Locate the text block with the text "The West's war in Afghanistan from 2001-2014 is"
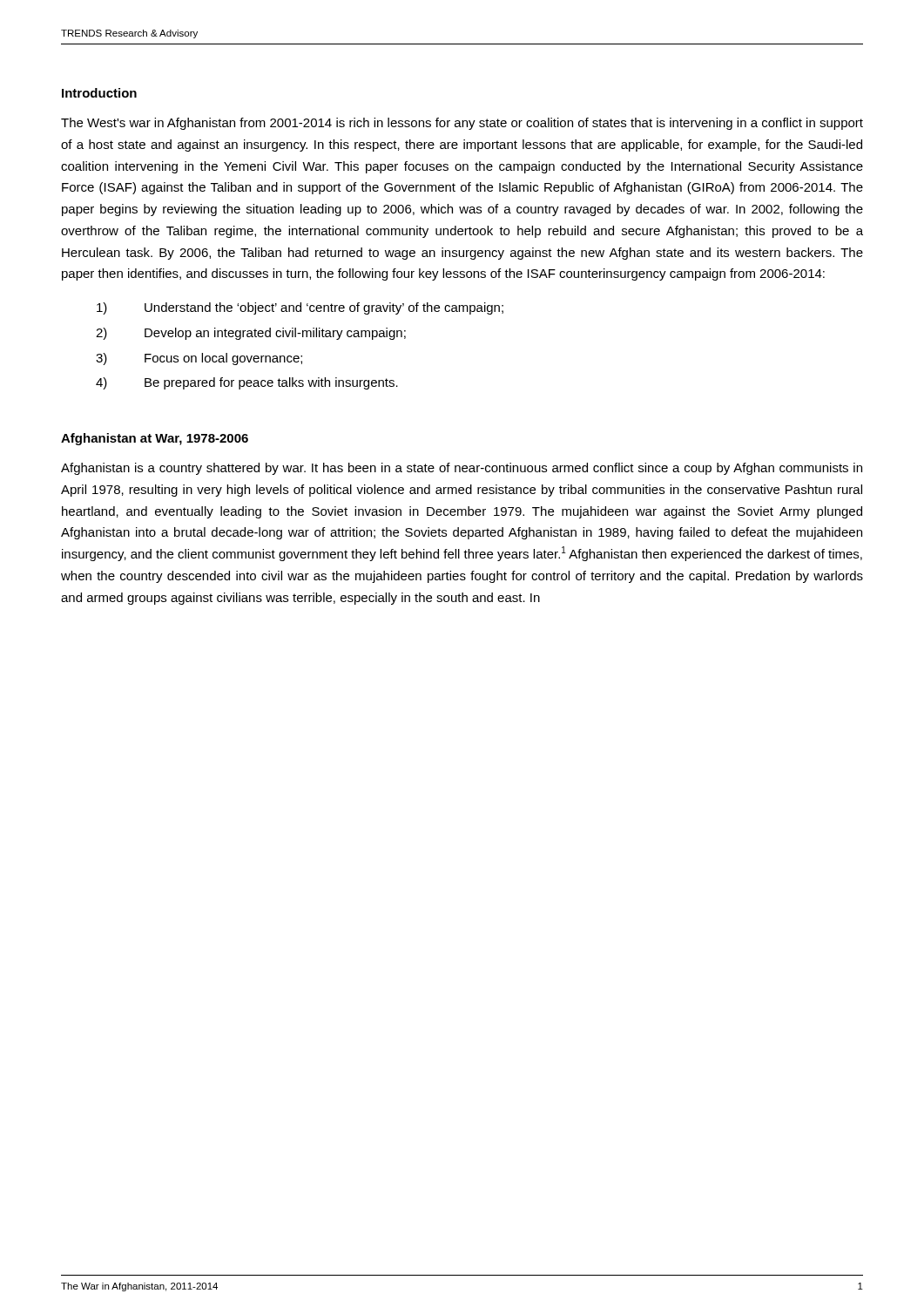This screenshot has width=924, height=1307. [462, 198]
